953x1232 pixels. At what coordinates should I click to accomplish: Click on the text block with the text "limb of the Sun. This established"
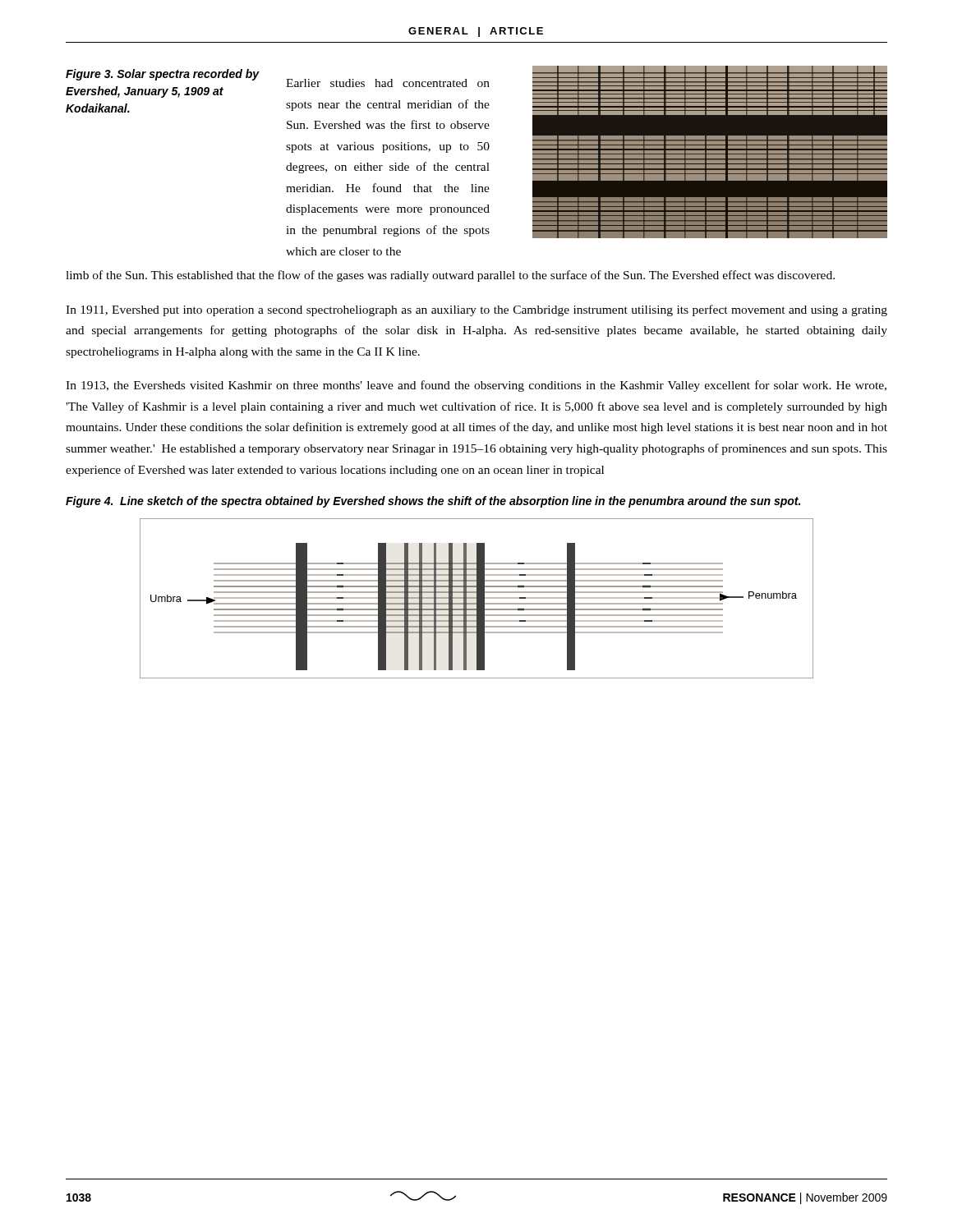pyautogui.click(x=451, y=275)
